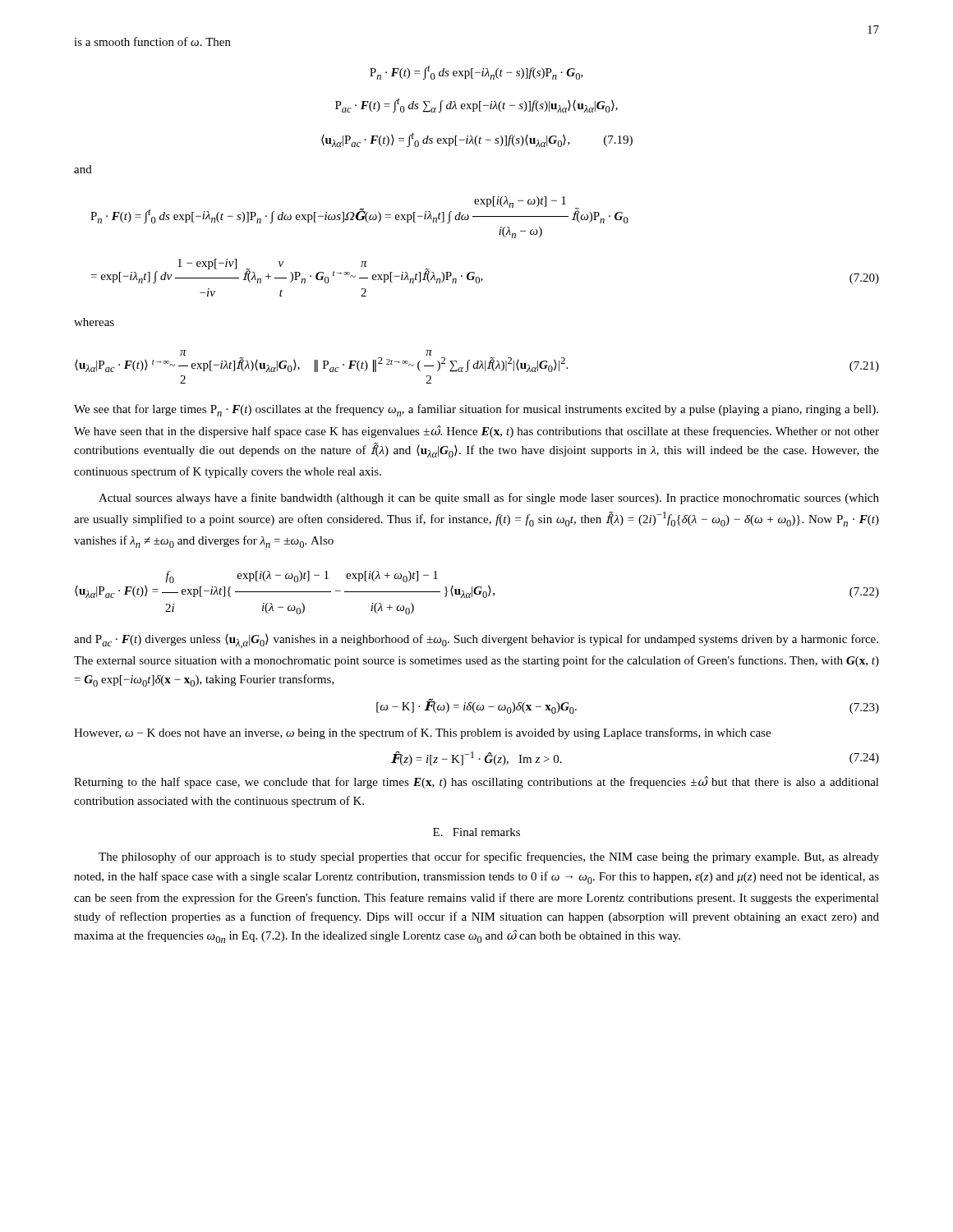Point to the formula beginning "Pac · F(t) = ∫t0 ds ∑α"

(x=476, y=105)
